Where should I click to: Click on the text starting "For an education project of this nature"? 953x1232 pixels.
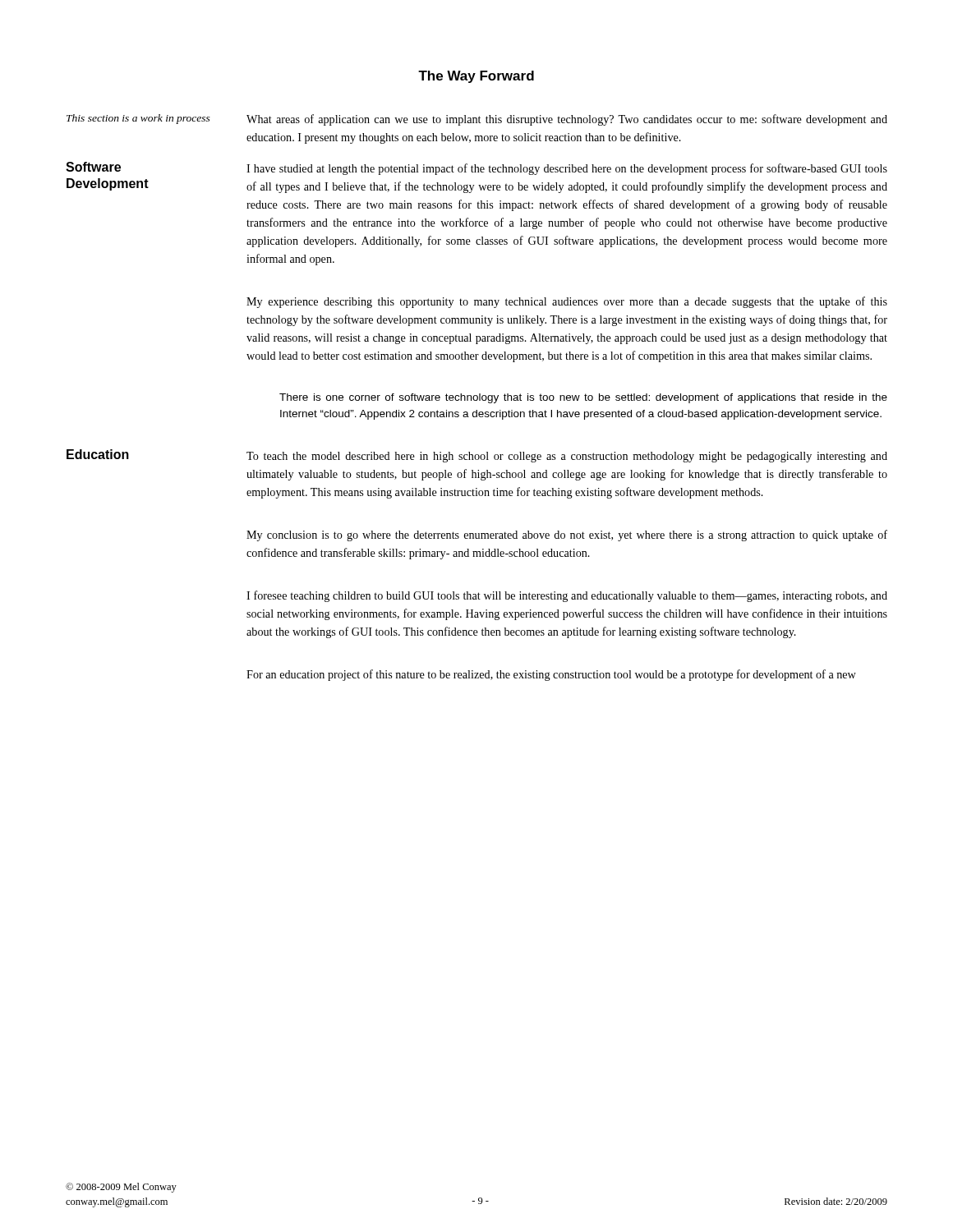[551, 674]
